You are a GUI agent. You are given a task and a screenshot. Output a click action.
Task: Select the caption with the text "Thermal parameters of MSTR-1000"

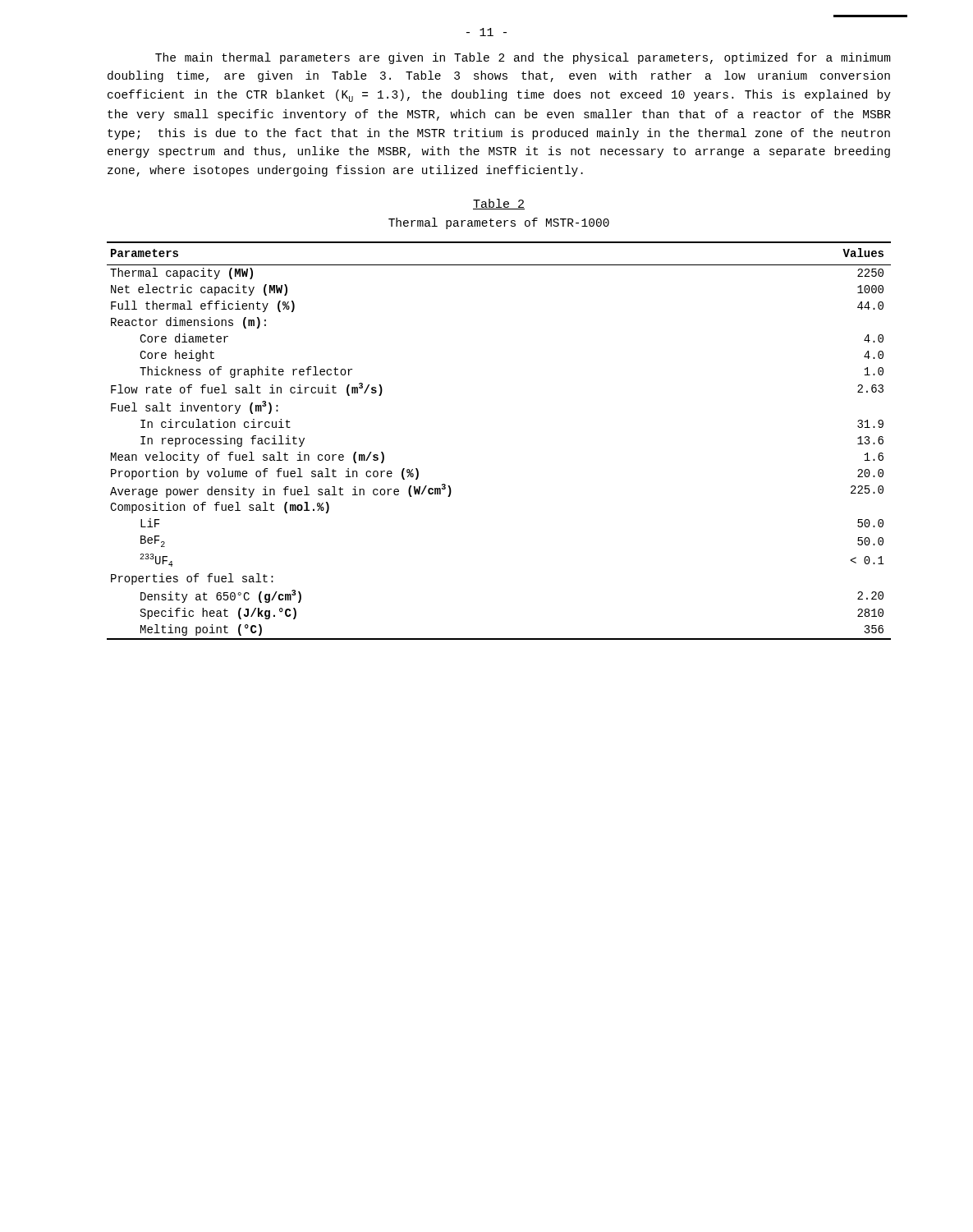coord(499,224)
